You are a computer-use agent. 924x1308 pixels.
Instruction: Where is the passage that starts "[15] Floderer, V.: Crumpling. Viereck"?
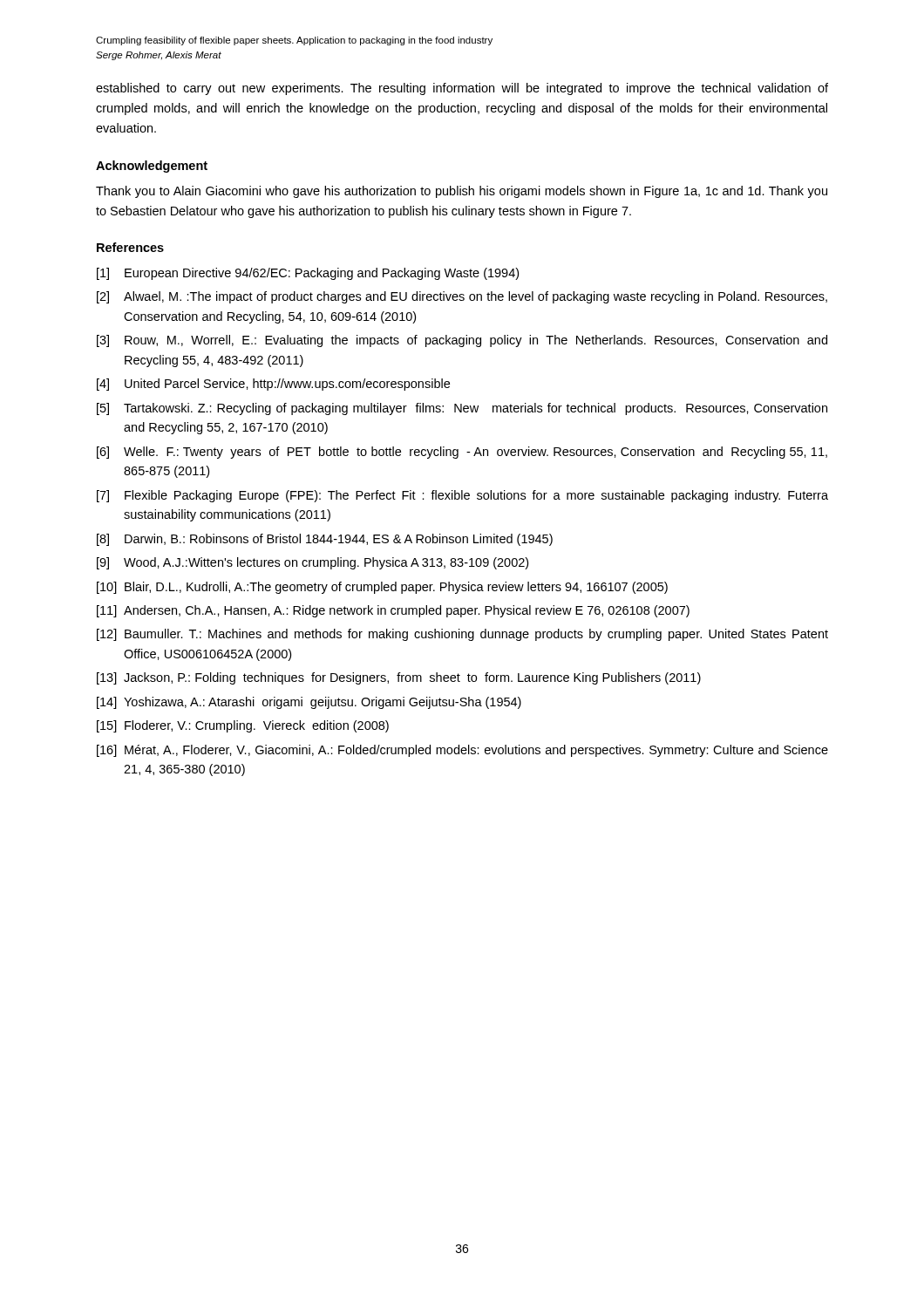pyautogui.click(x=243, y=726)
